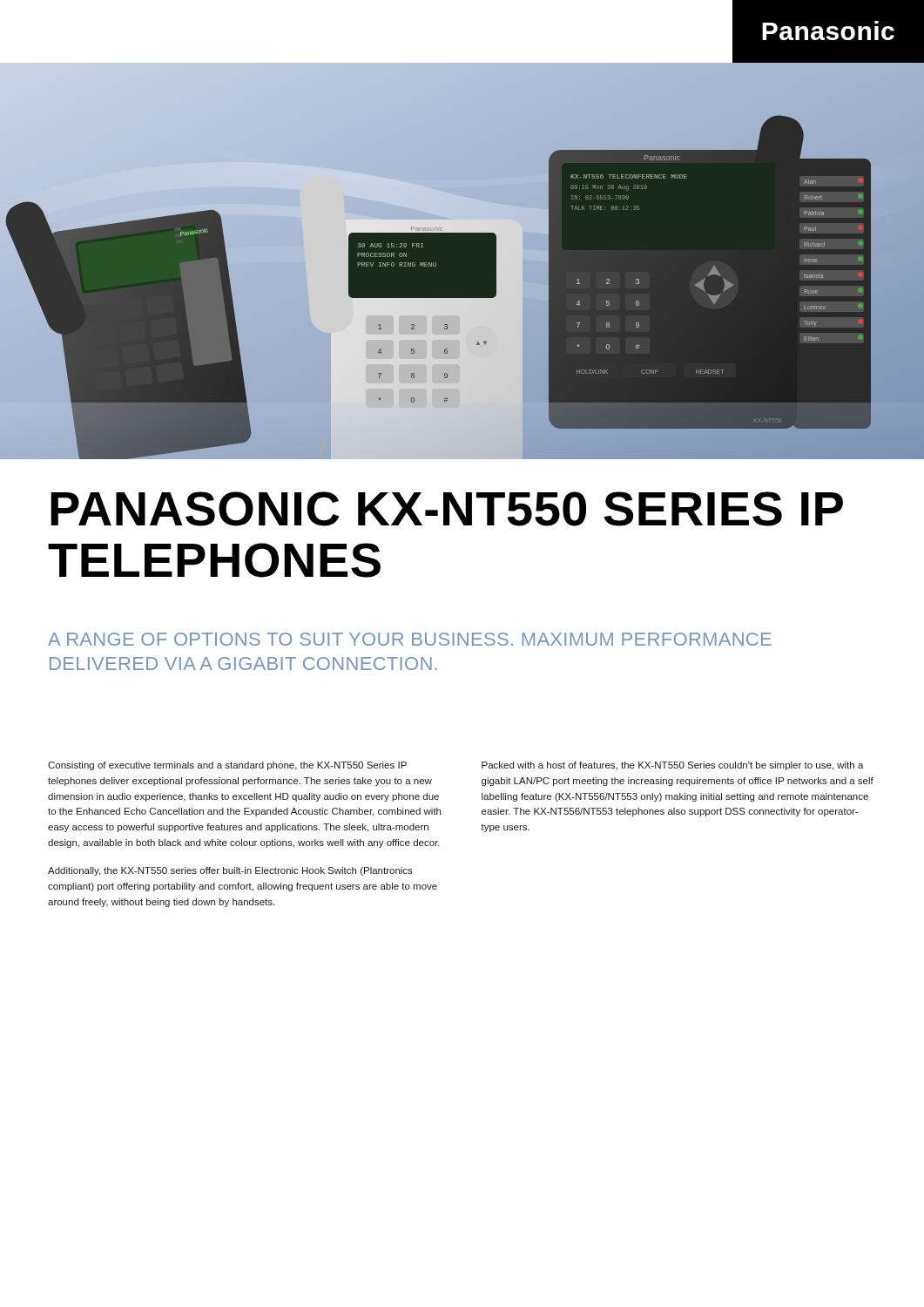Click on the block starting "Additionally, the KX-NT550 series offer built-in Electronic"
Image resolution: width=924 pixels, height=1307 pixels.
(245, 887)
